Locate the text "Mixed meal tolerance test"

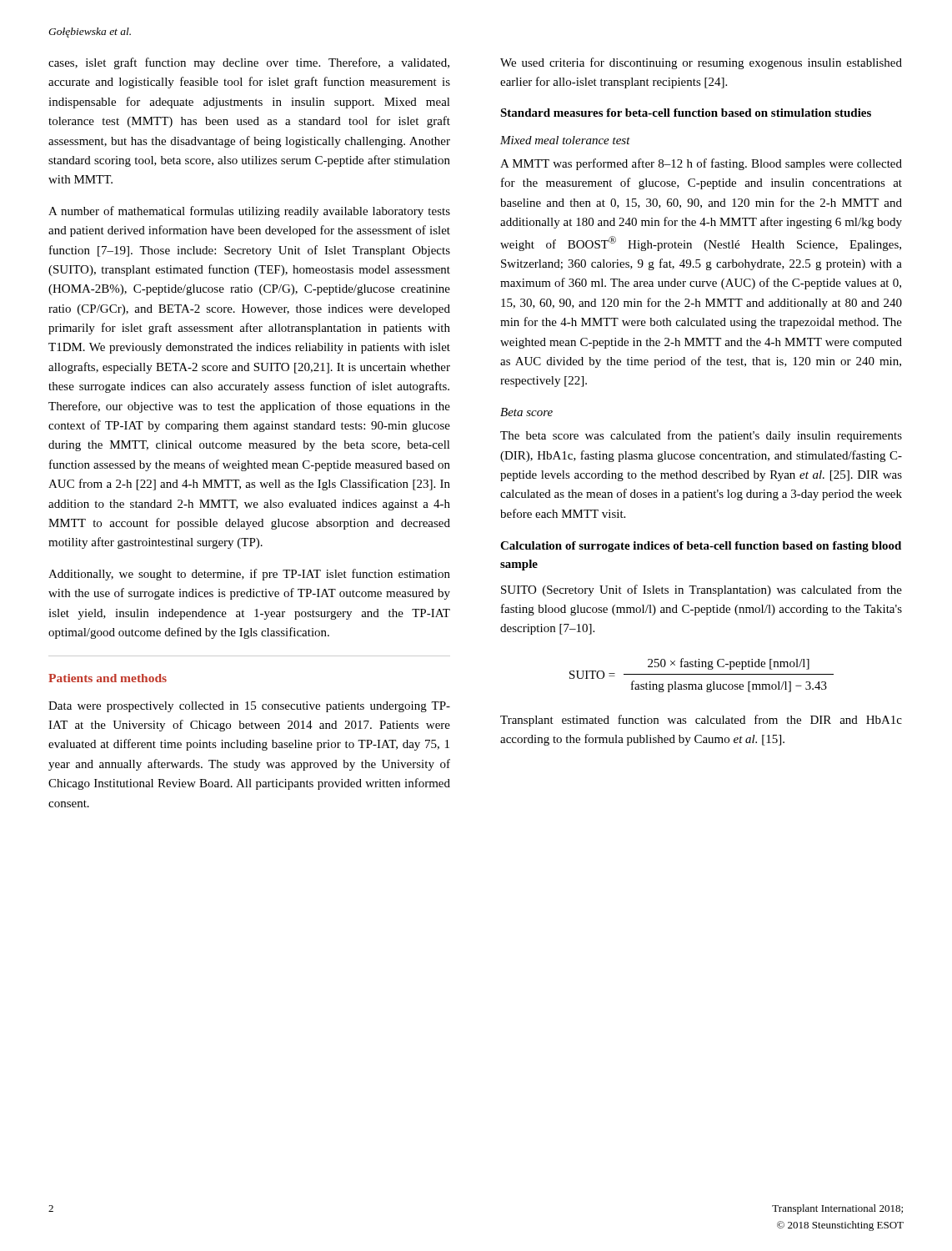coord(565,140)
